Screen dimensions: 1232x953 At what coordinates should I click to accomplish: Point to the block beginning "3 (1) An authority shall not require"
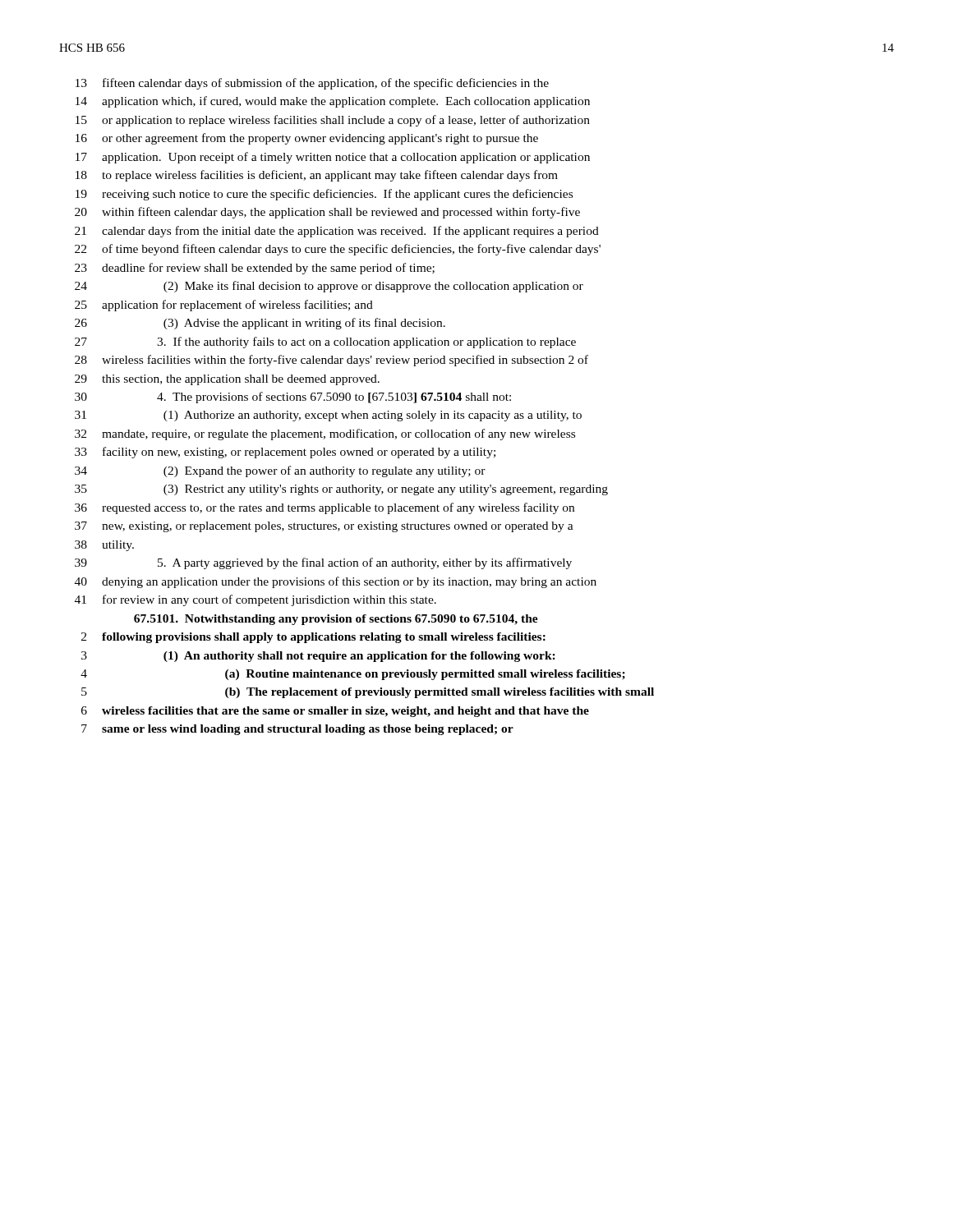(x=476, y=655)
